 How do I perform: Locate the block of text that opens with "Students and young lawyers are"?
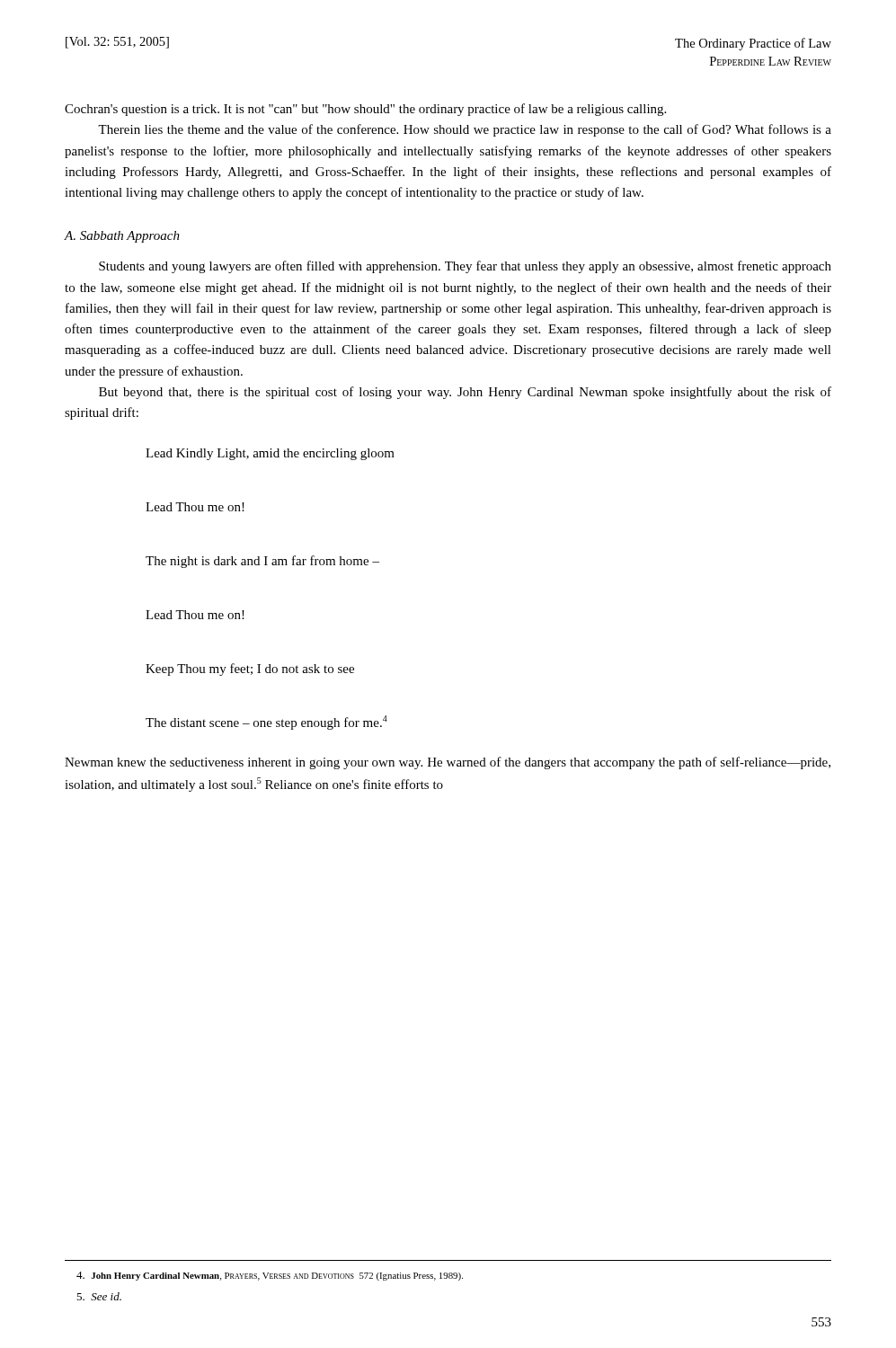(448, 318)
